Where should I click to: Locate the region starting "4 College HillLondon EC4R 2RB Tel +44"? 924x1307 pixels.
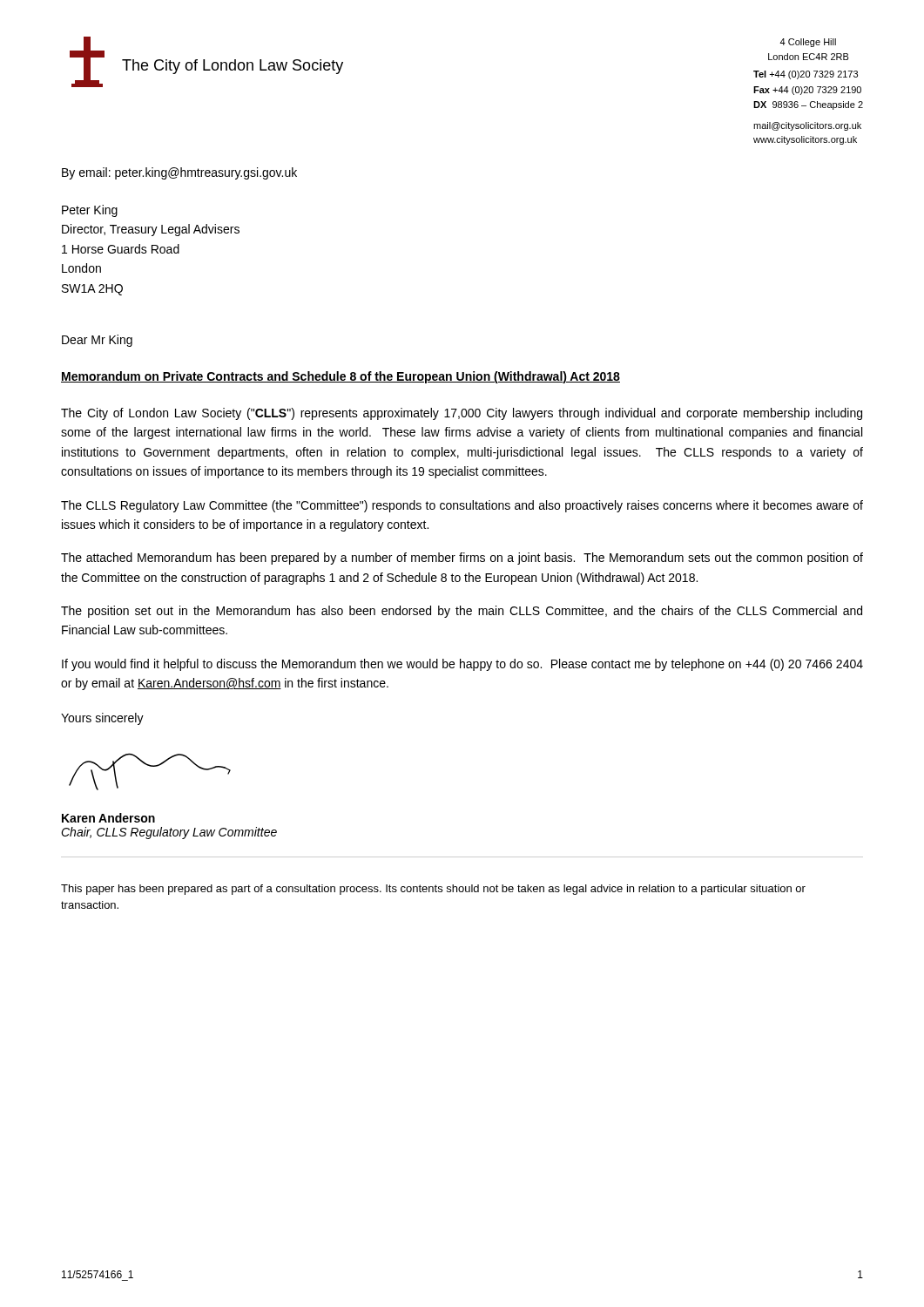(808, 91)
